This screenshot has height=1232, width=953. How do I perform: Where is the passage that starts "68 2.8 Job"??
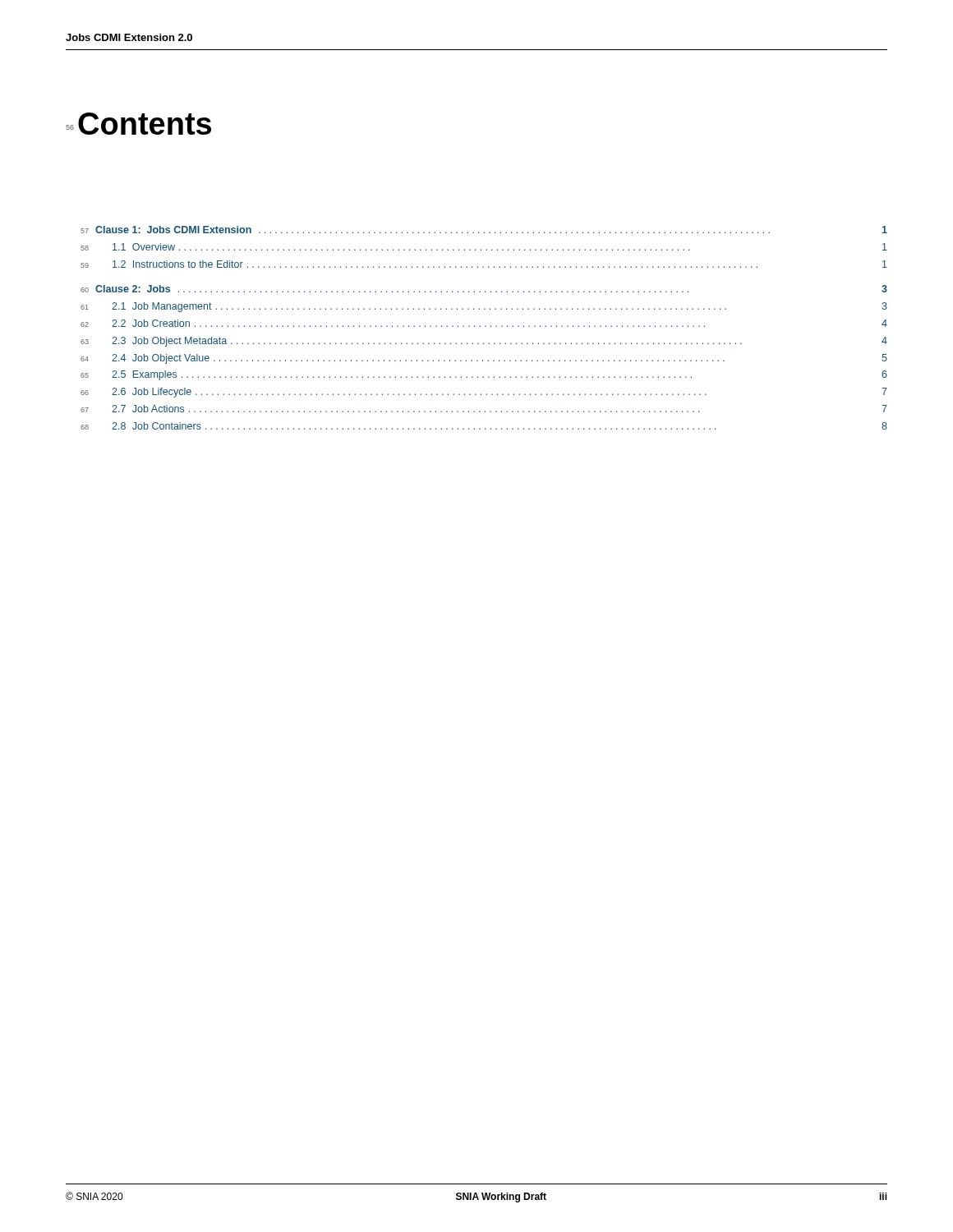[x=476, y=426]
